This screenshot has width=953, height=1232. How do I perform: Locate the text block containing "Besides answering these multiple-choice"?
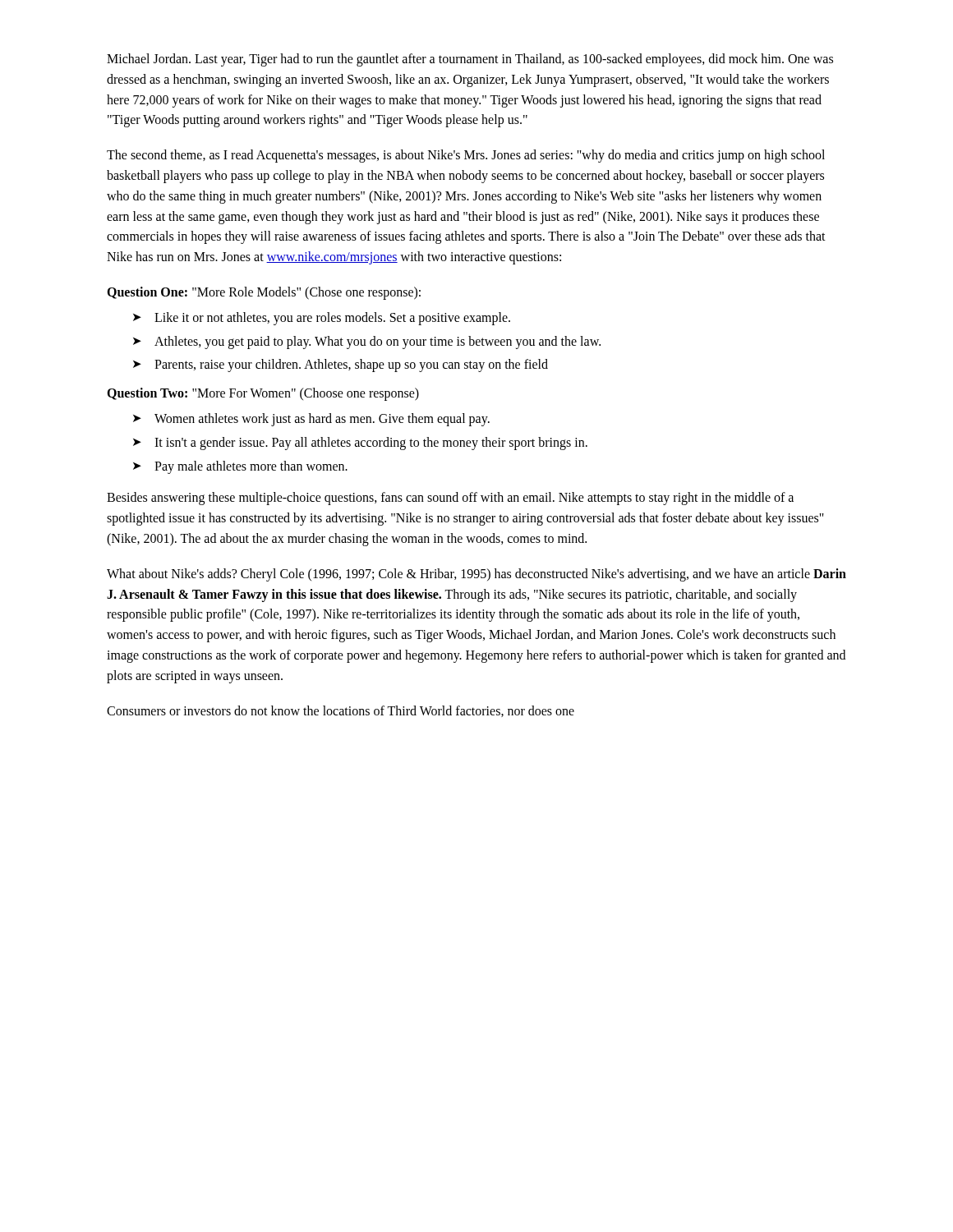click(466, 518)
